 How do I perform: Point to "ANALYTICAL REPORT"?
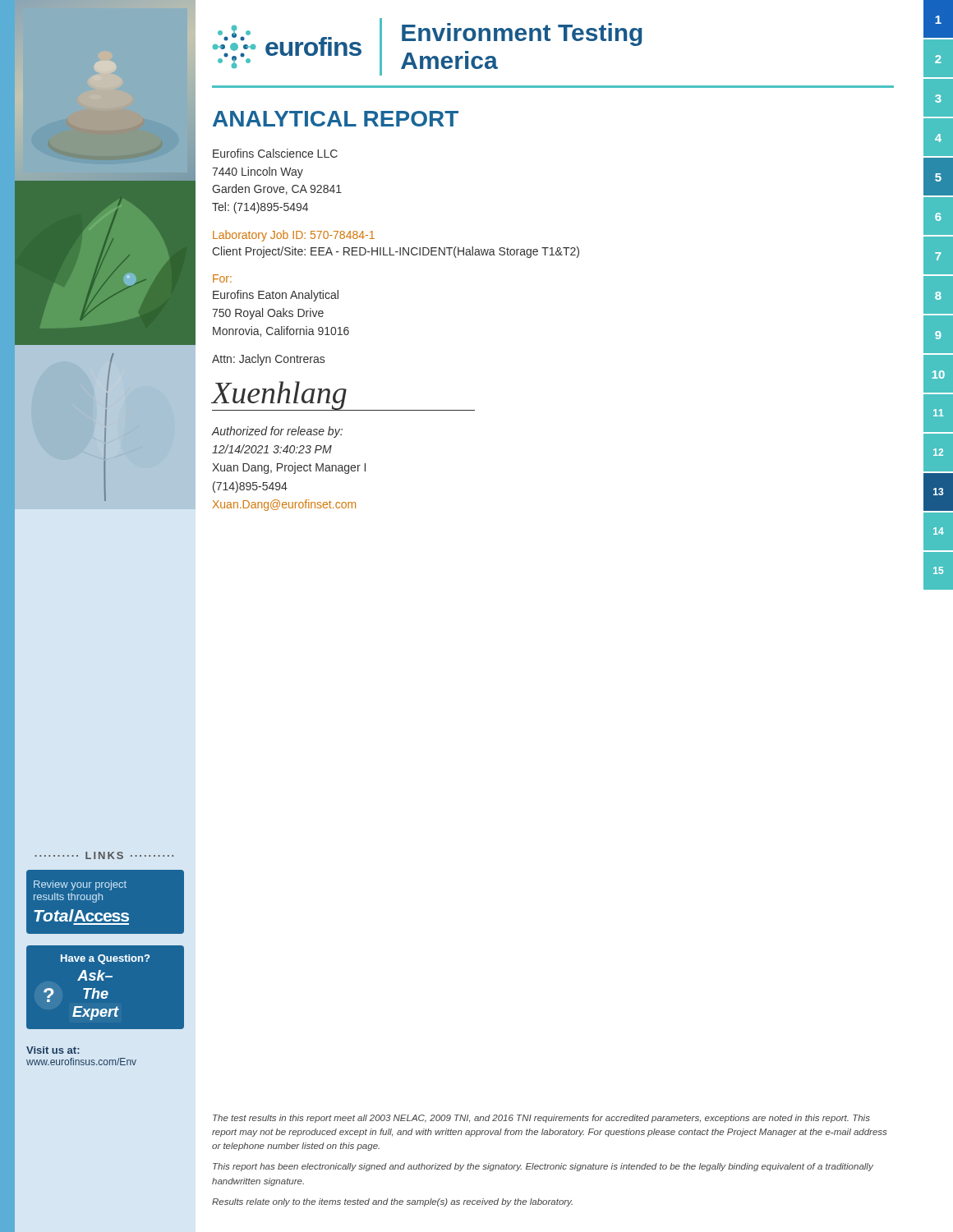[335, 119]
